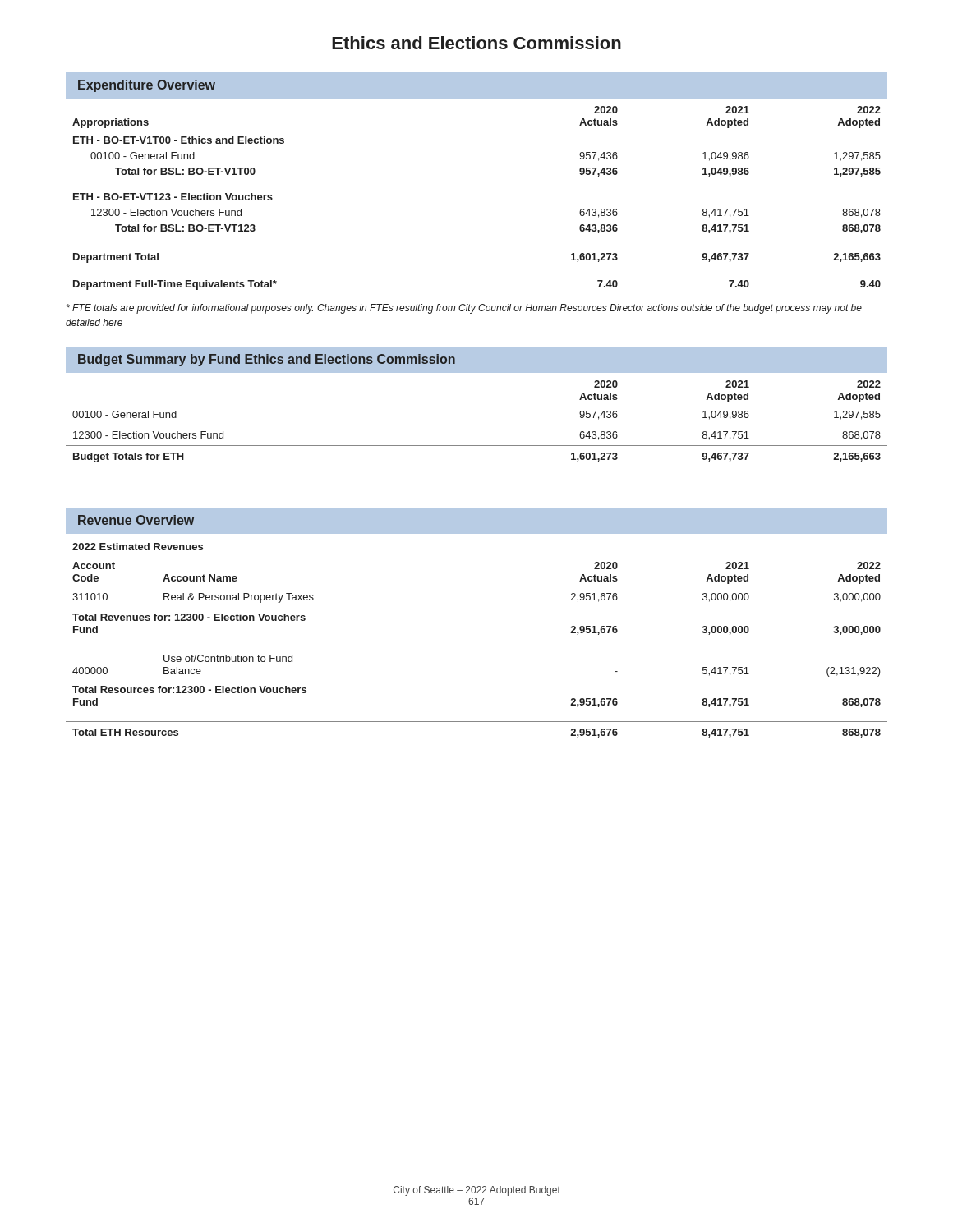Click on the section header that says "Revenue Overview"
953x1232 pixels.
(136, 520)
